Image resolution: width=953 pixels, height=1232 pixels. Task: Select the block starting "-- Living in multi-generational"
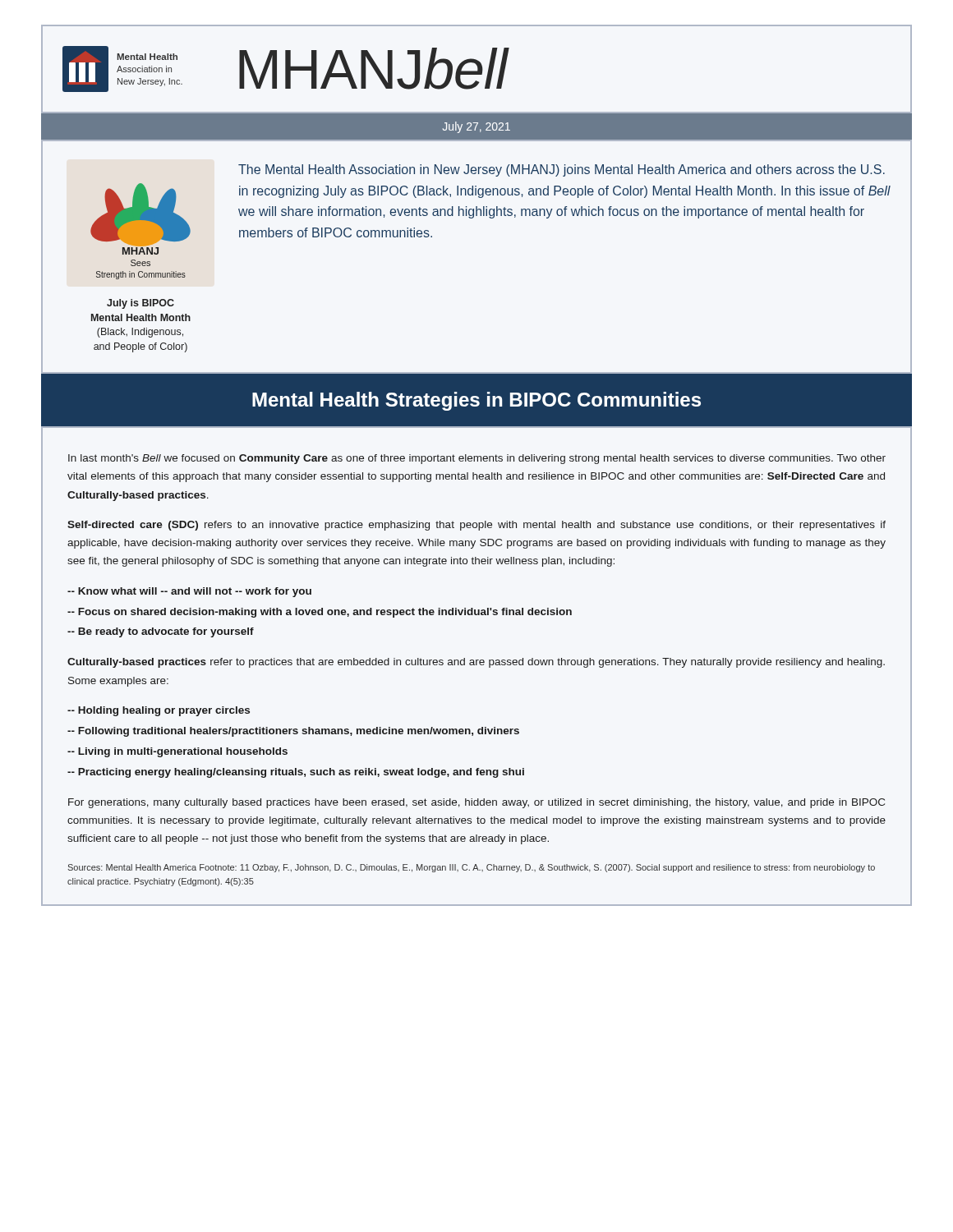click(x=178, y=751)
